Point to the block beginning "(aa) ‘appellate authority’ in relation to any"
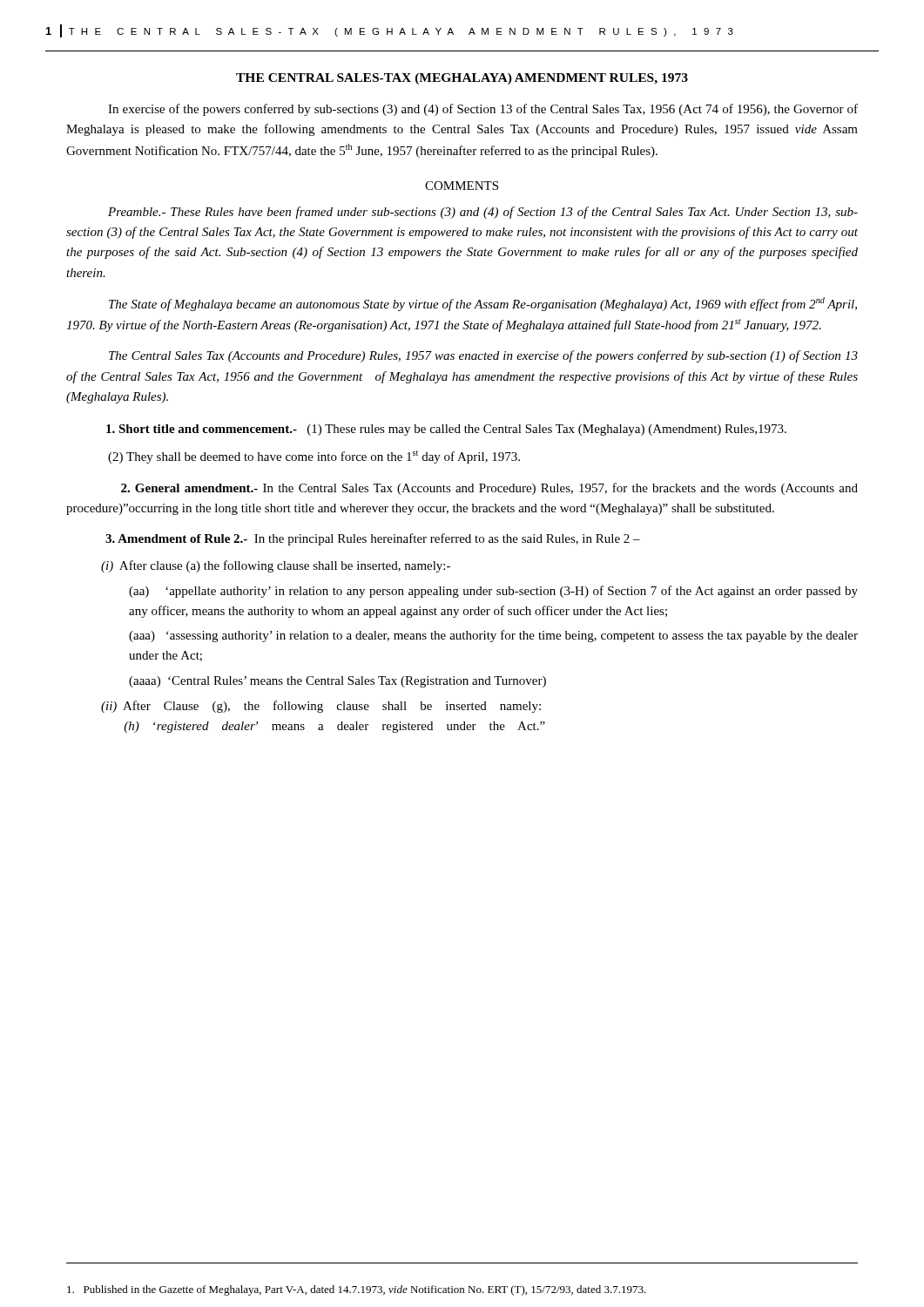 [493, 600]
